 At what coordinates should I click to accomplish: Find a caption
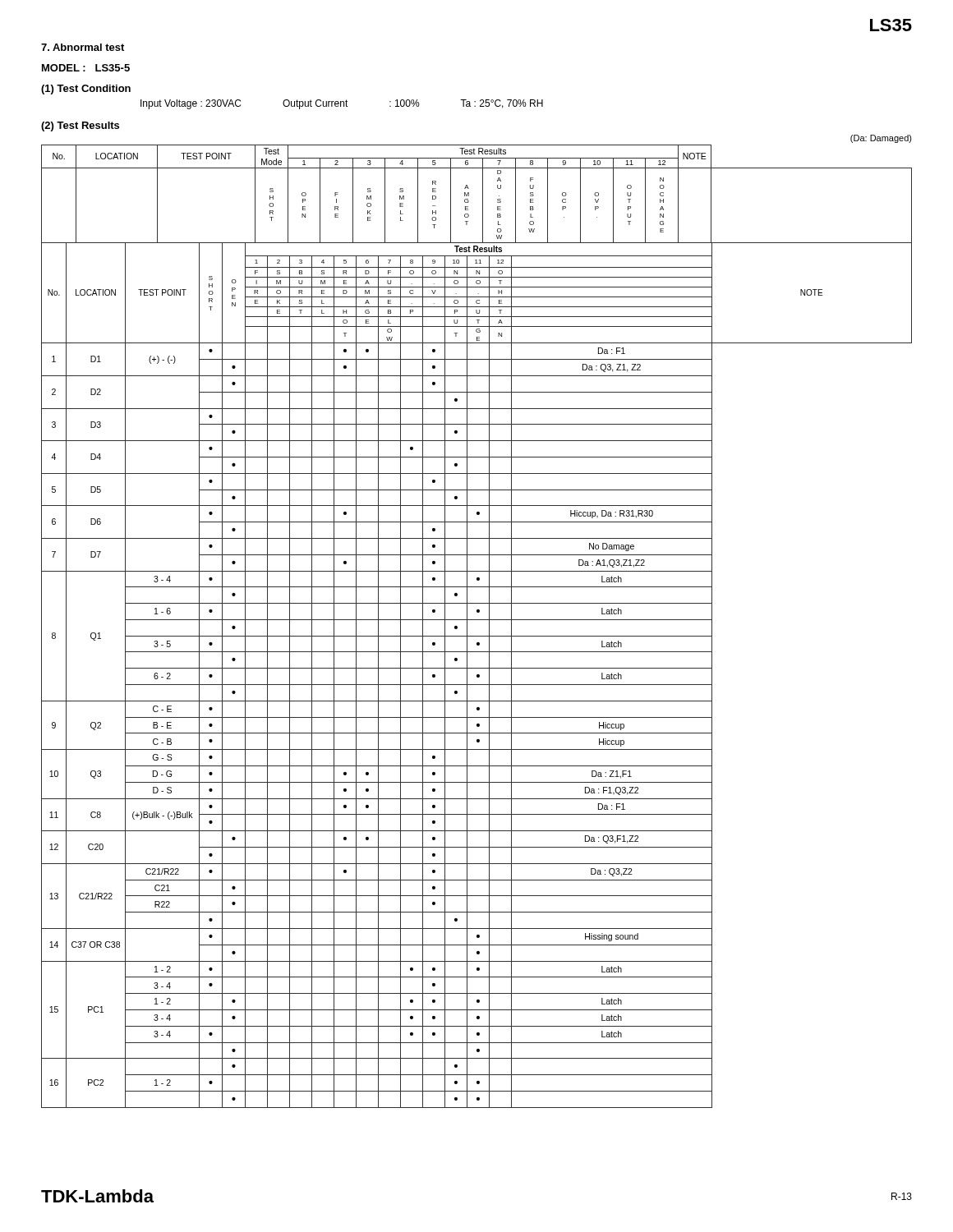(x=881, y=138)
